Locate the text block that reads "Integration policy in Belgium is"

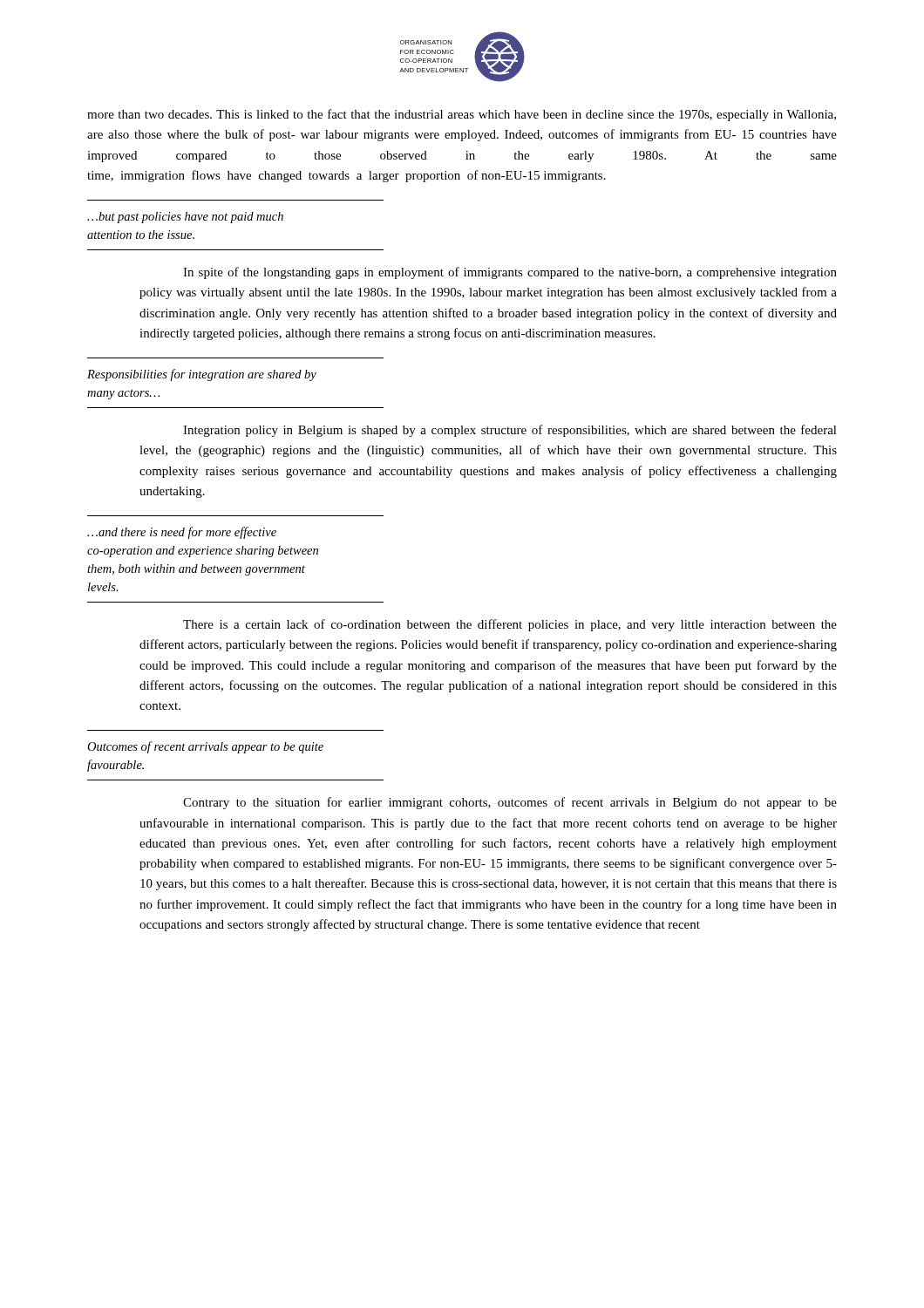point(488,460)
